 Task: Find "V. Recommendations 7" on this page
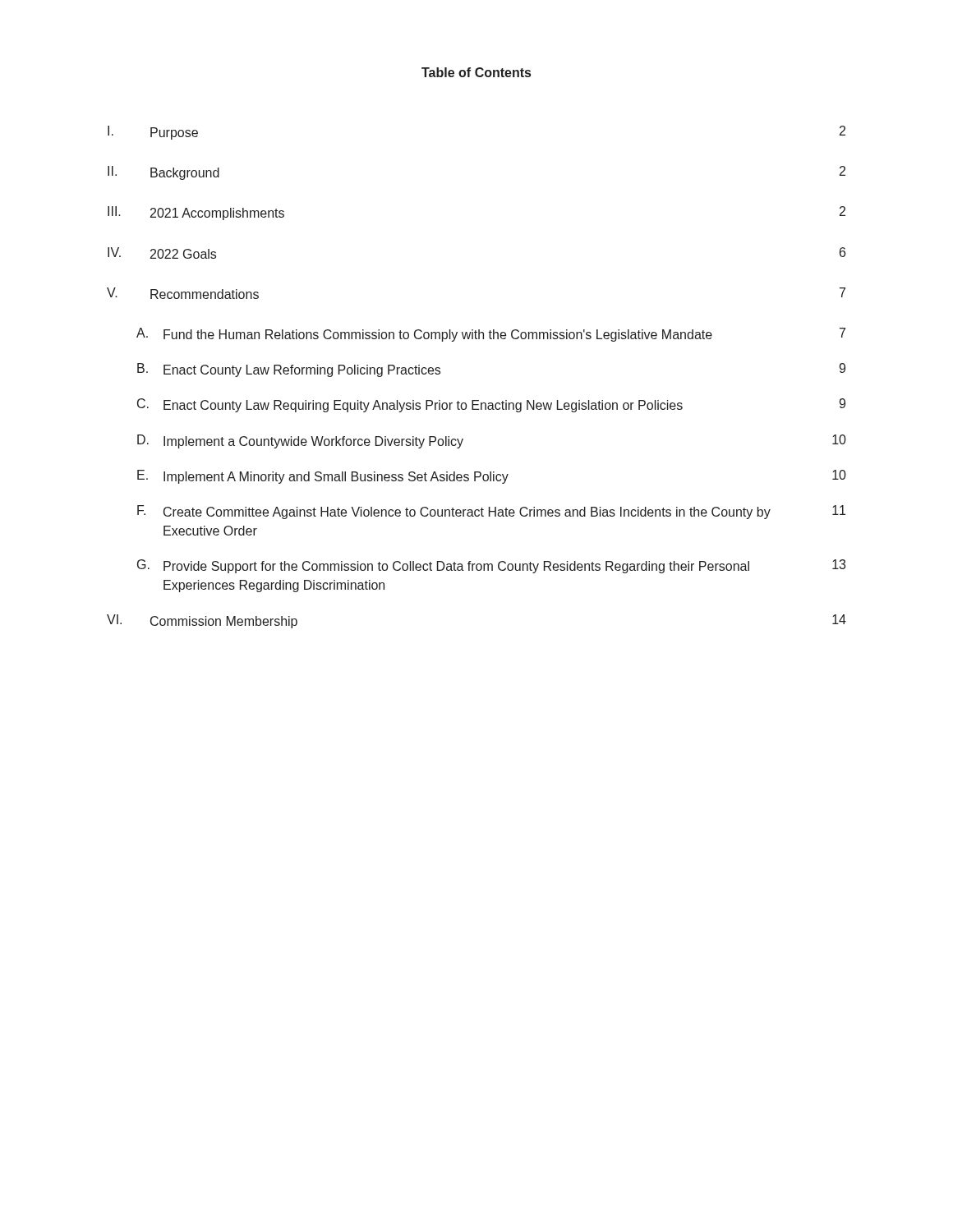point(205,293)
